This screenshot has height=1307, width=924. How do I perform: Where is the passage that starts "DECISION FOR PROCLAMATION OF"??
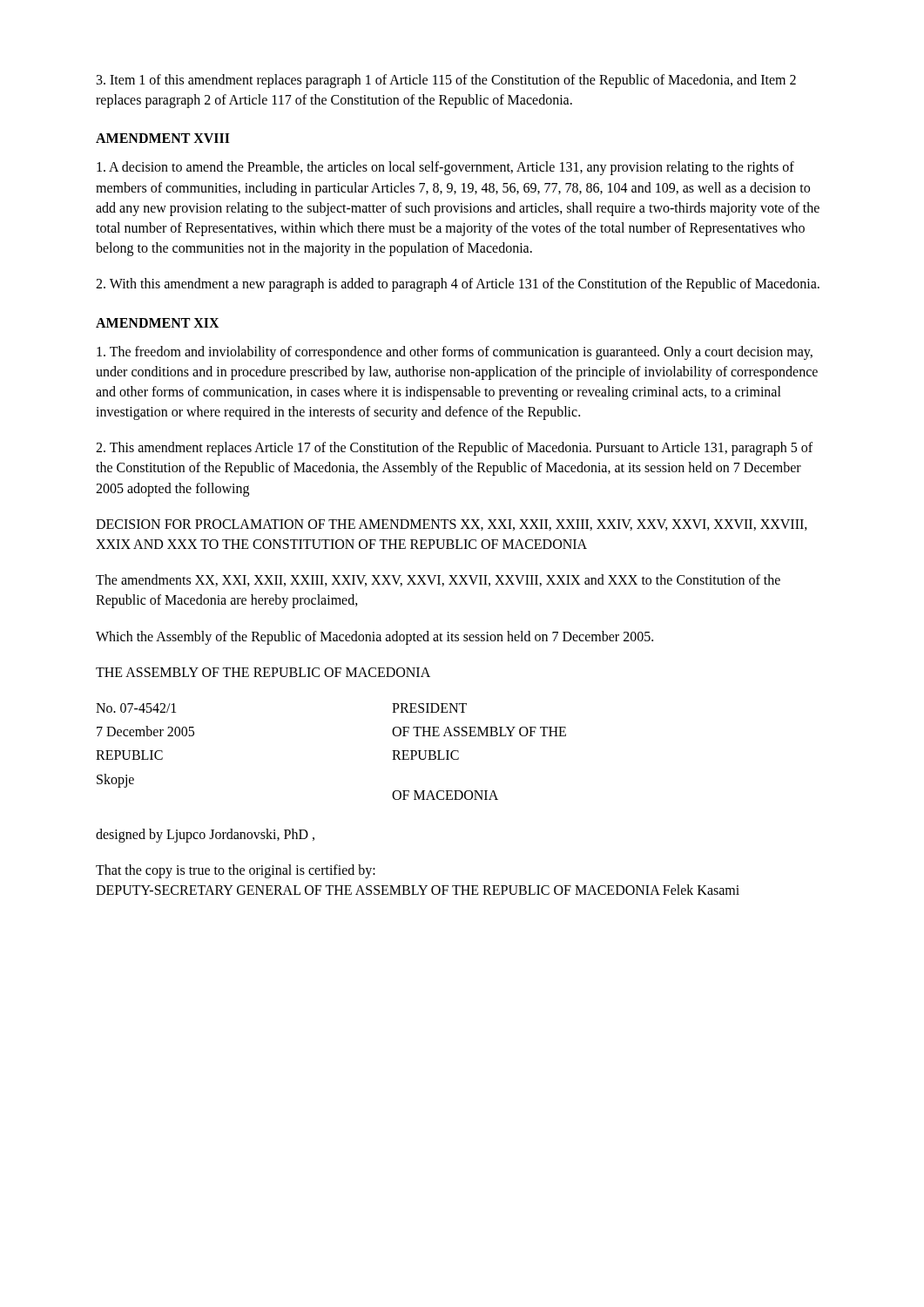click(x=462, y=534)
